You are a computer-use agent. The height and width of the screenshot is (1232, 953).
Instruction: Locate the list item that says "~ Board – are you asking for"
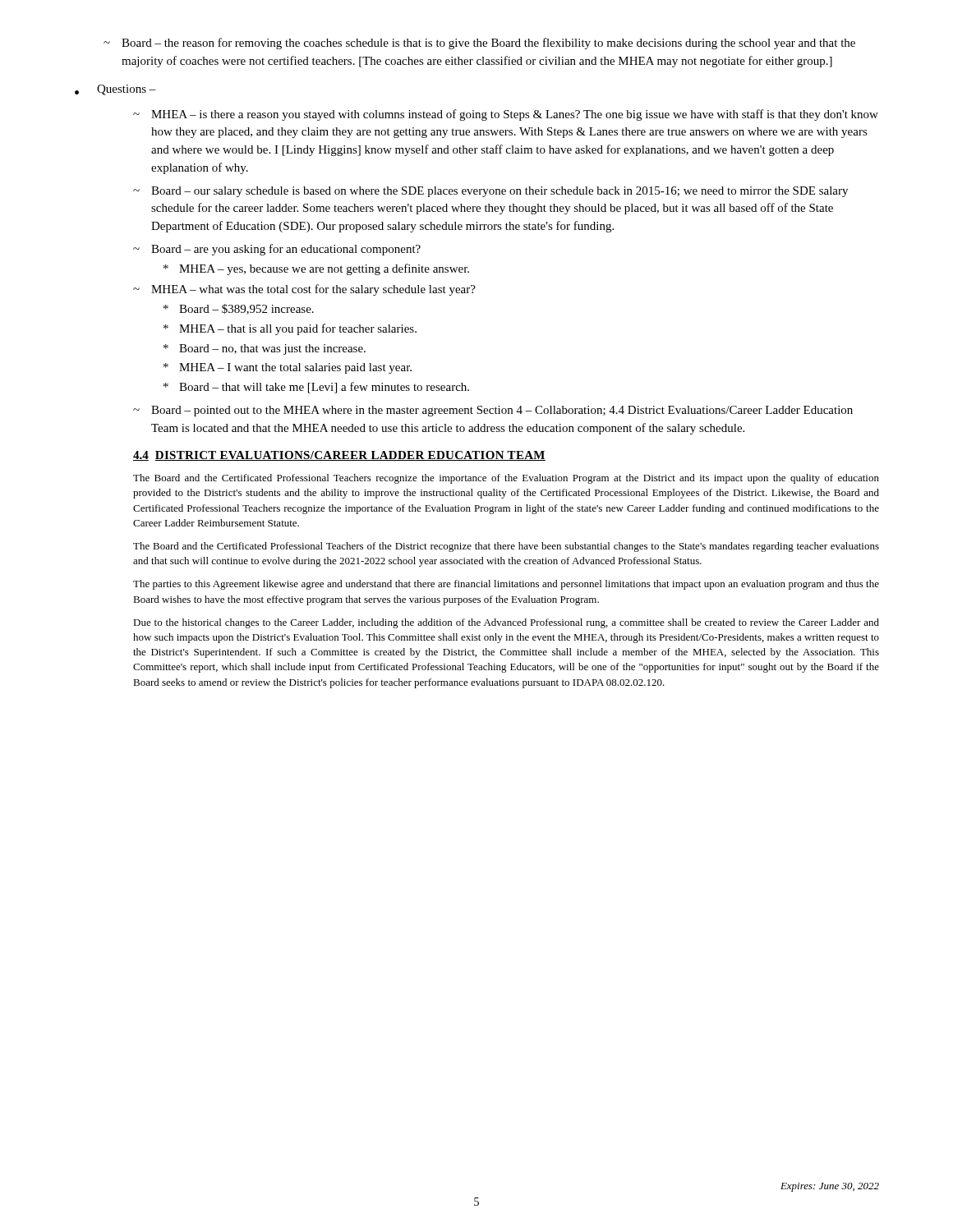[x=277, y=250]
